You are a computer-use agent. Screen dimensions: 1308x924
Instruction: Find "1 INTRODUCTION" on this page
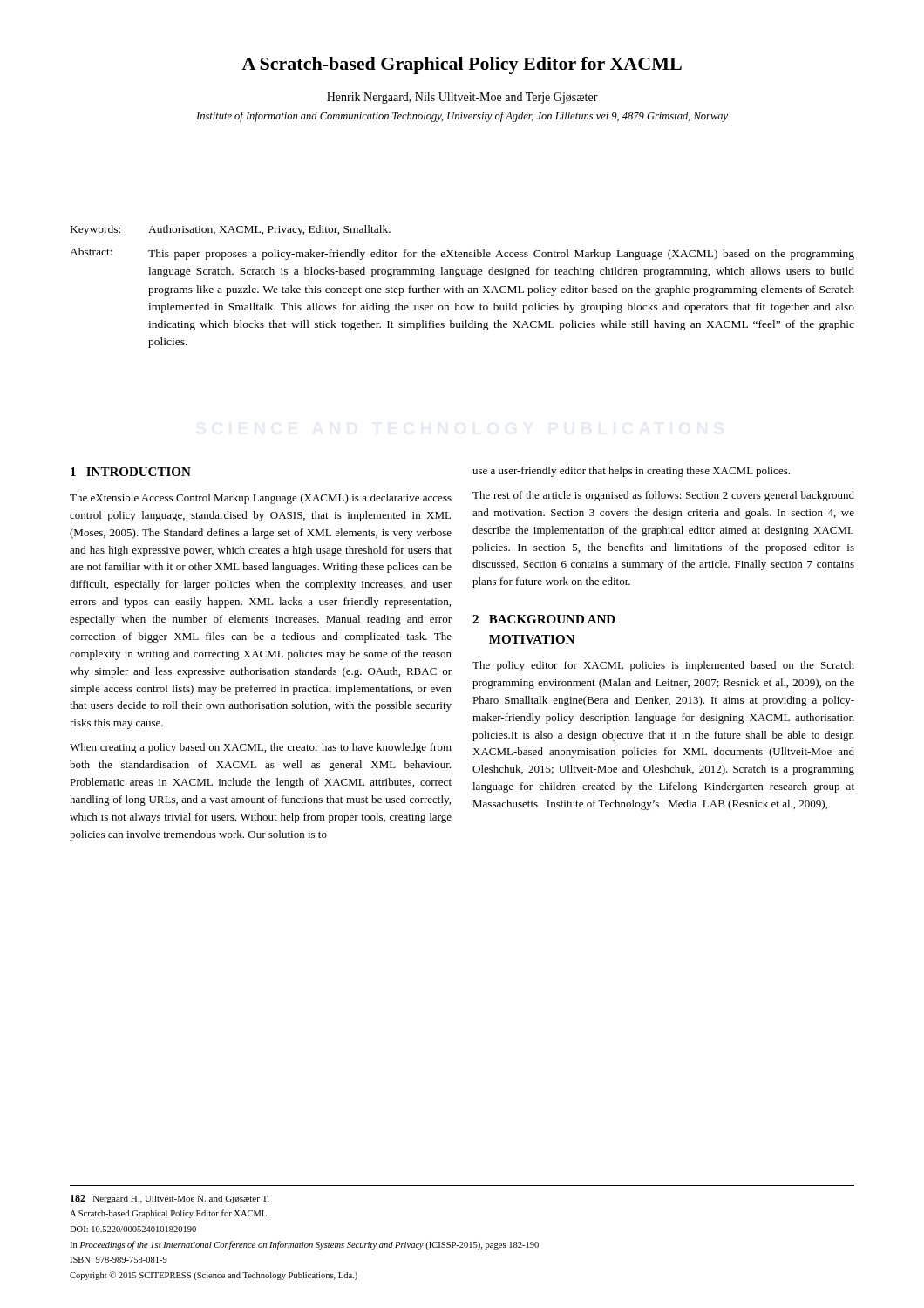[130, 472]
